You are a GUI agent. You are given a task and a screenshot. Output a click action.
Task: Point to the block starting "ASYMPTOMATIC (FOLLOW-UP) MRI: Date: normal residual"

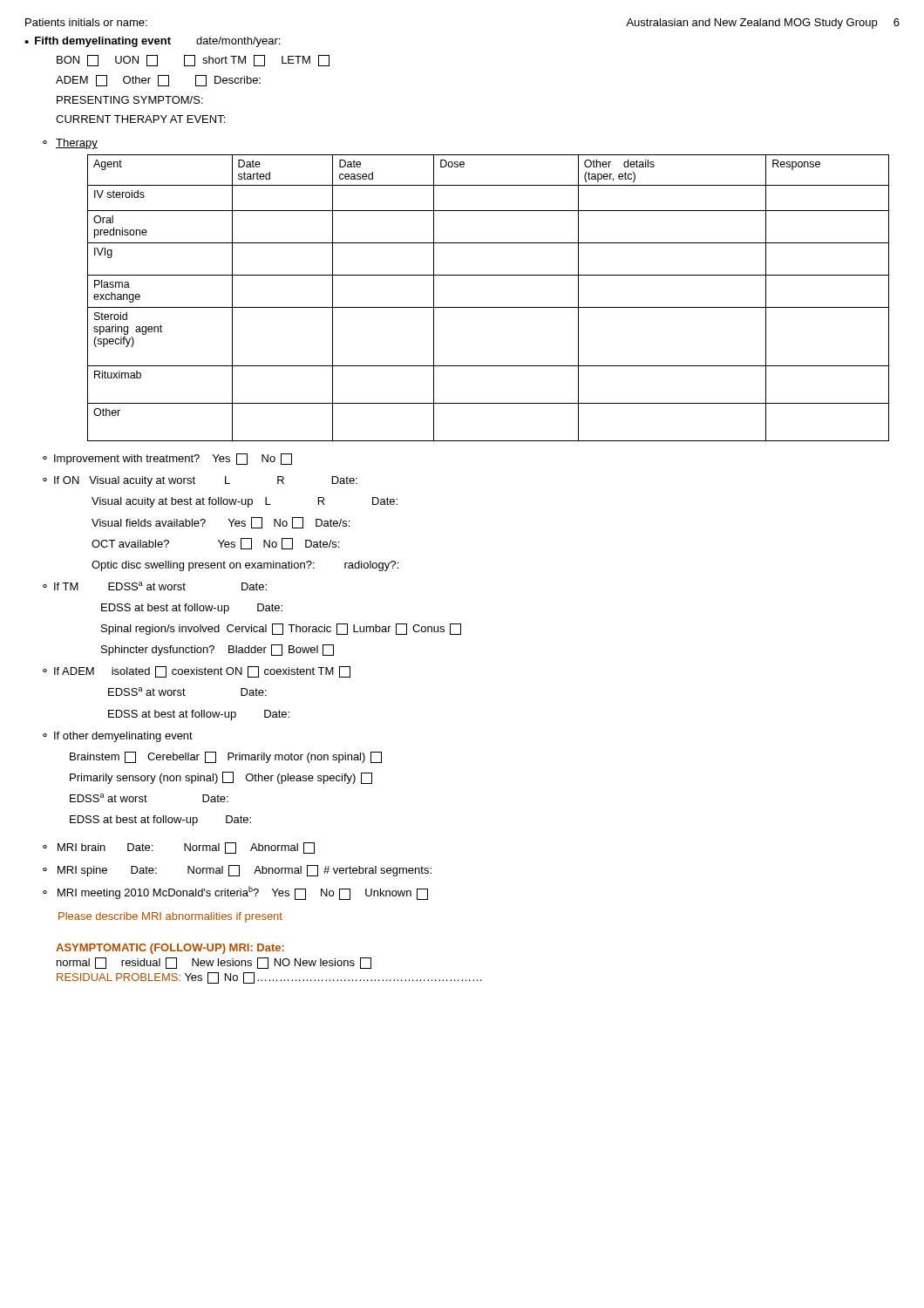(170, 949)
